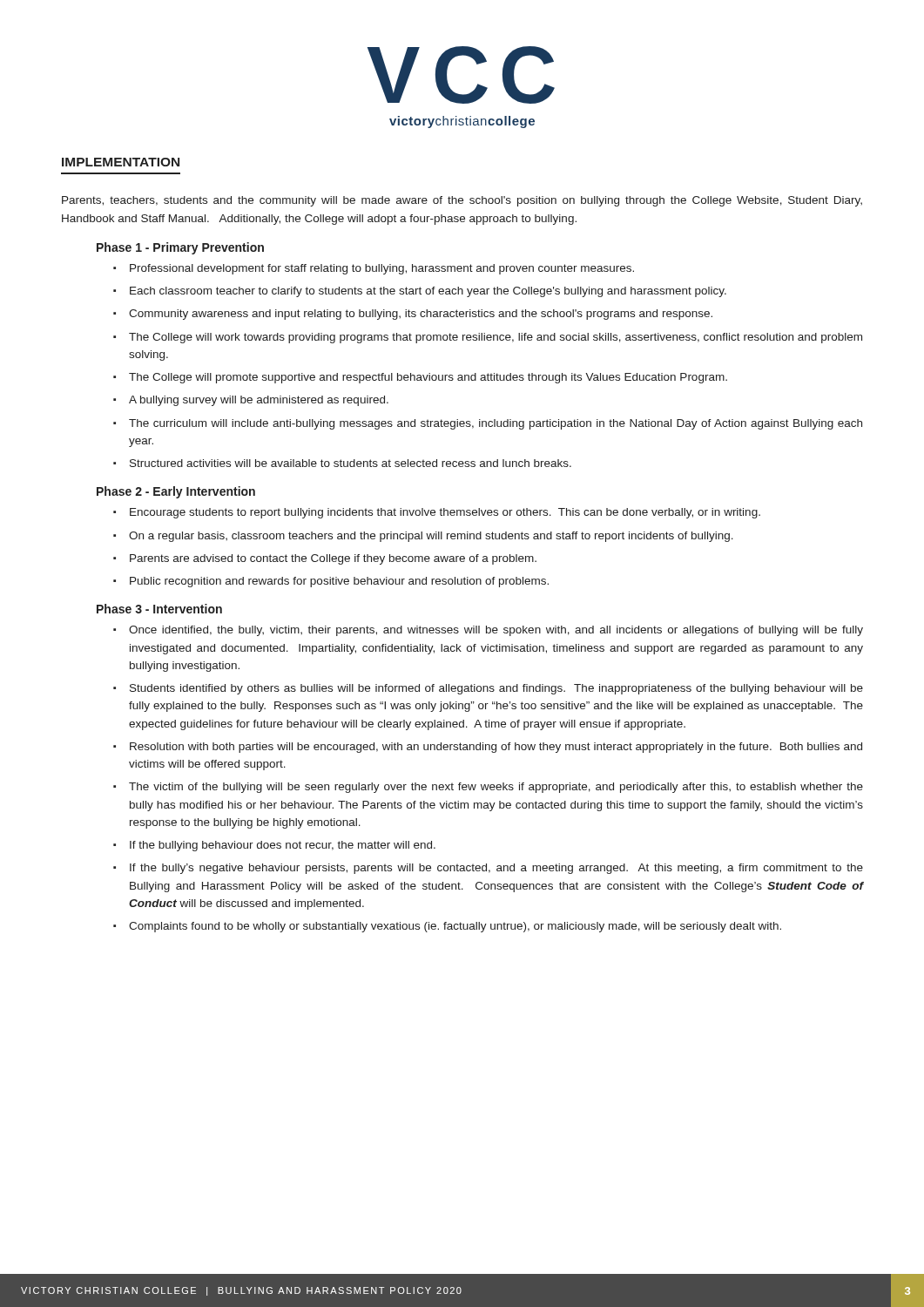Locate the element starting "▪On a regular basis, classroom teachers and"

(424, 535)
